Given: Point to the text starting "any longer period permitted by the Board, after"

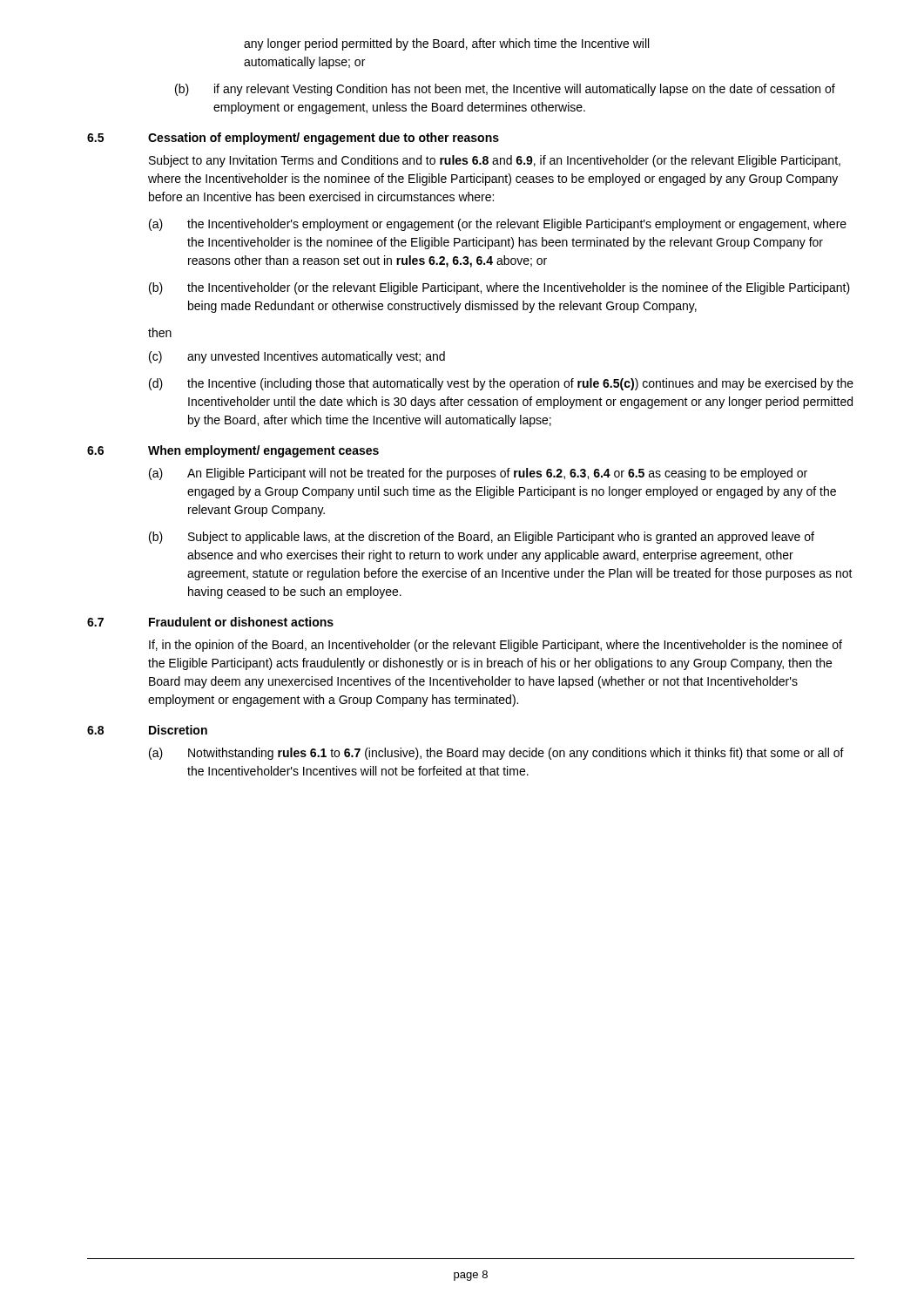Looking at the screenshot, I should (447, 53).
